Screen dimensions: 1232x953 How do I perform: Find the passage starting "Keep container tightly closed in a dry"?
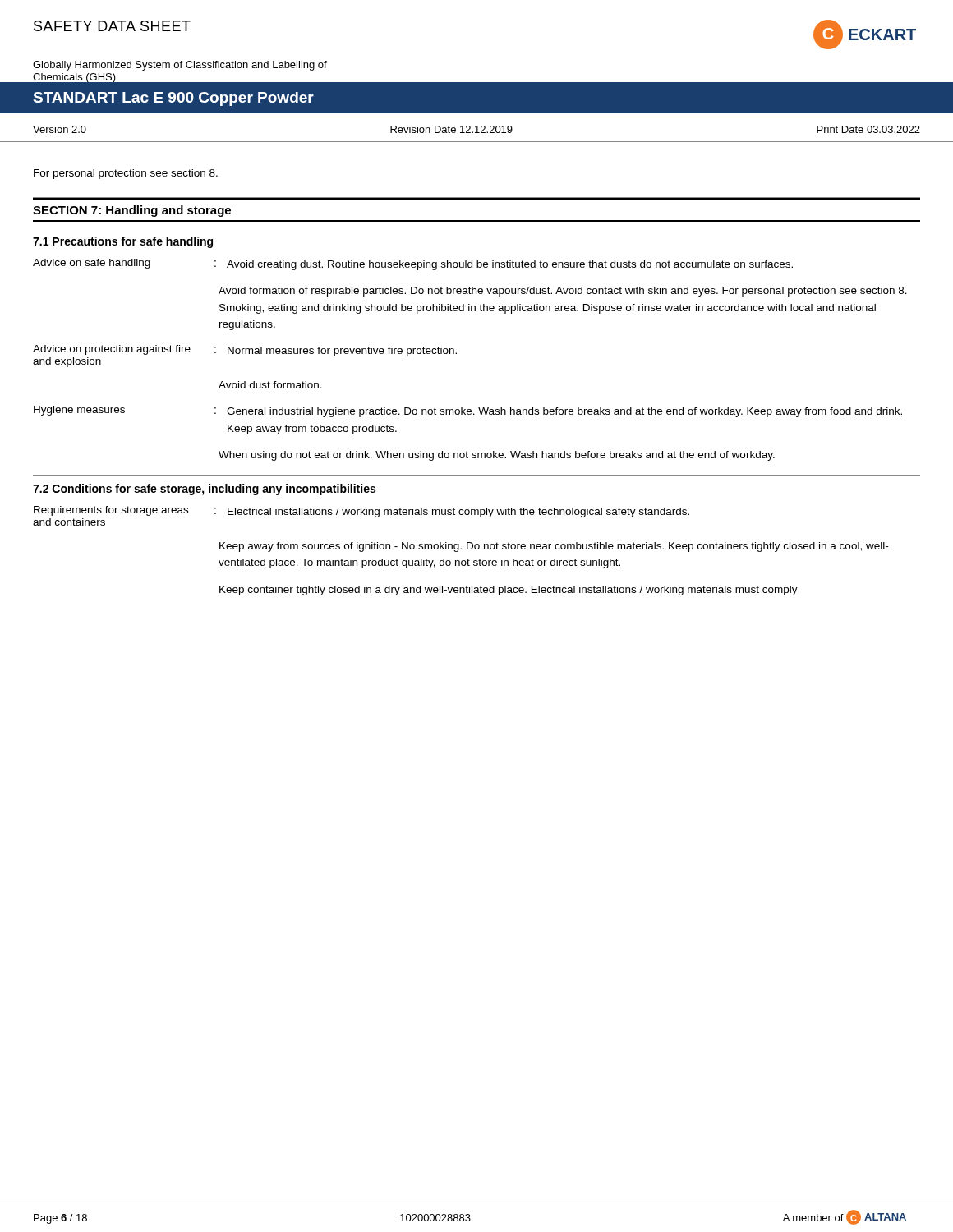tap(508, 589)
